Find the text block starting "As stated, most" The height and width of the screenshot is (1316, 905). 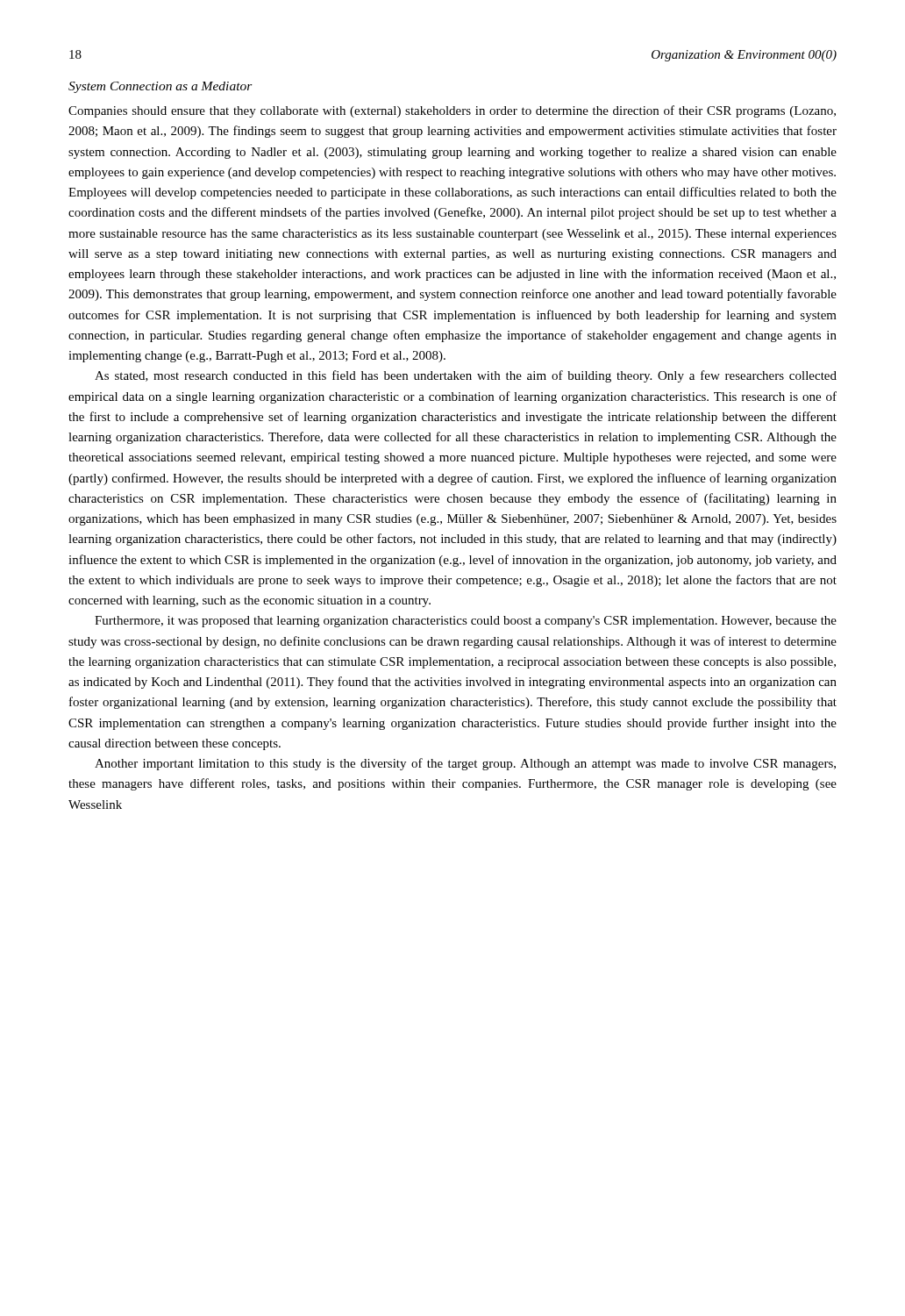pyautogui.click(x=452, y=488)
